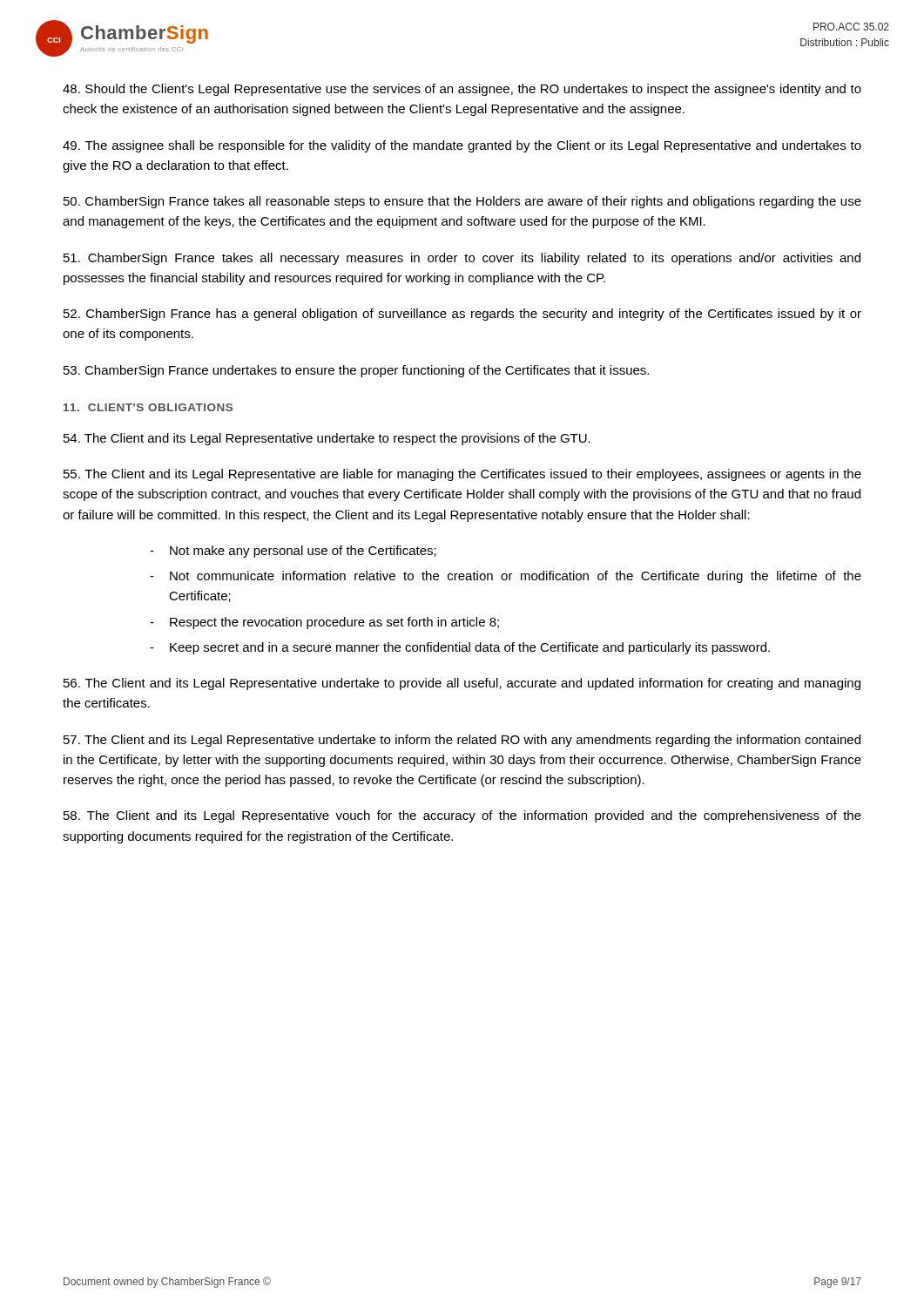Find the logo

pos(122,38)
